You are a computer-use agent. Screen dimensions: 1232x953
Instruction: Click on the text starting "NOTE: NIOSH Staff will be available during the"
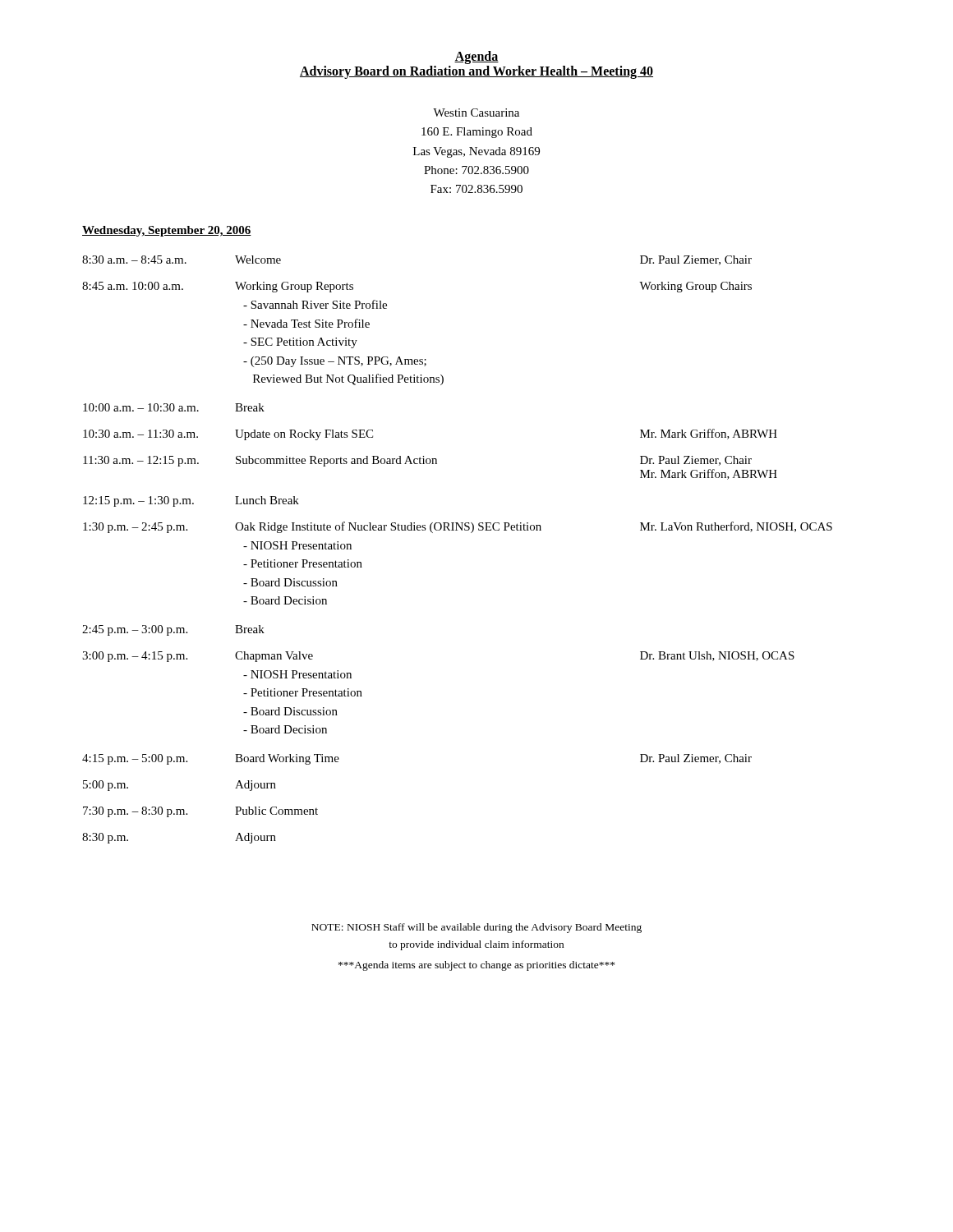tap(476, 936)
